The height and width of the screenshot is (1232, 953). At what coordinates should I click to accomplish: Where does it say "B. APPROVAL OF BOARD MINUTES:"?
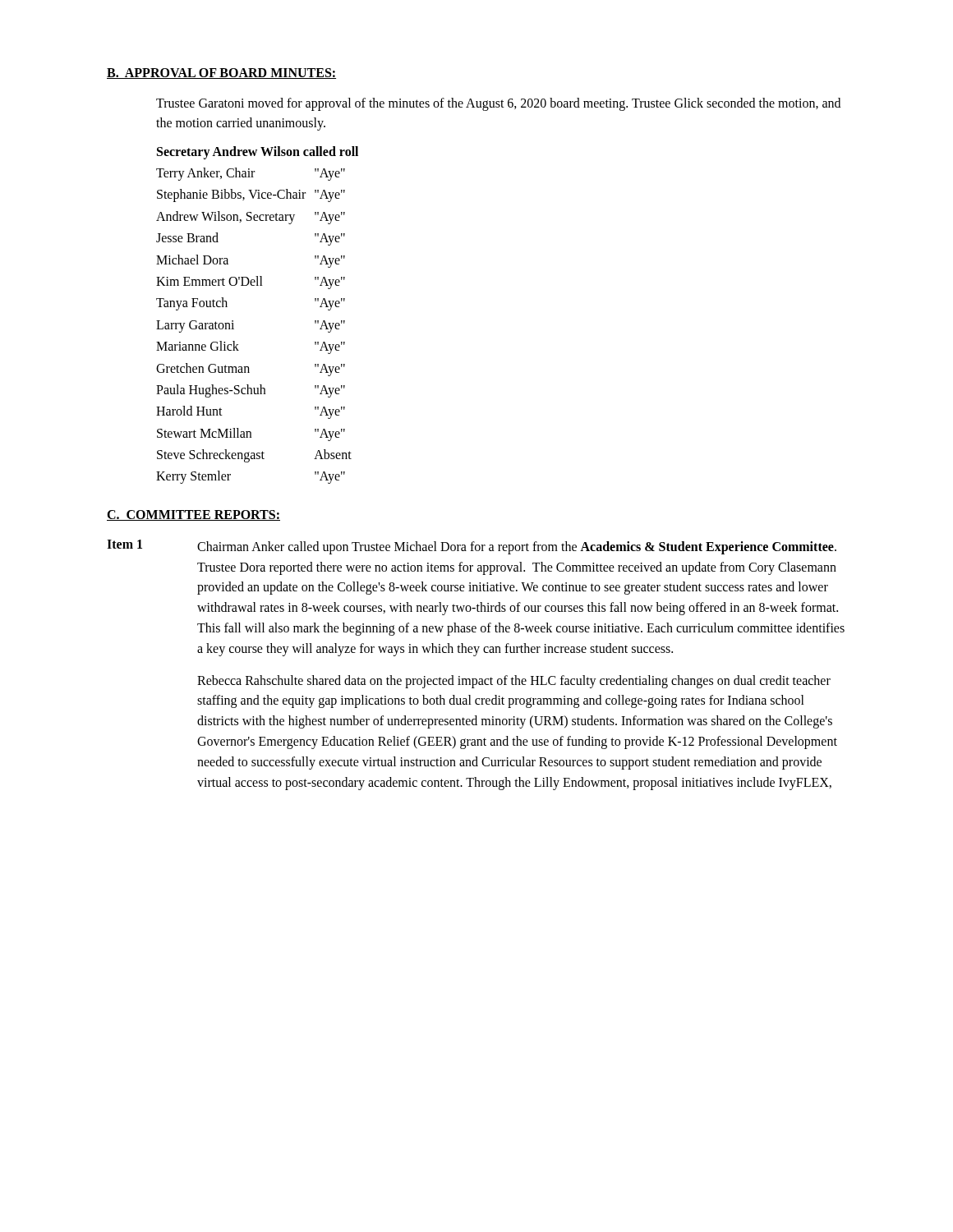point(221,73)
